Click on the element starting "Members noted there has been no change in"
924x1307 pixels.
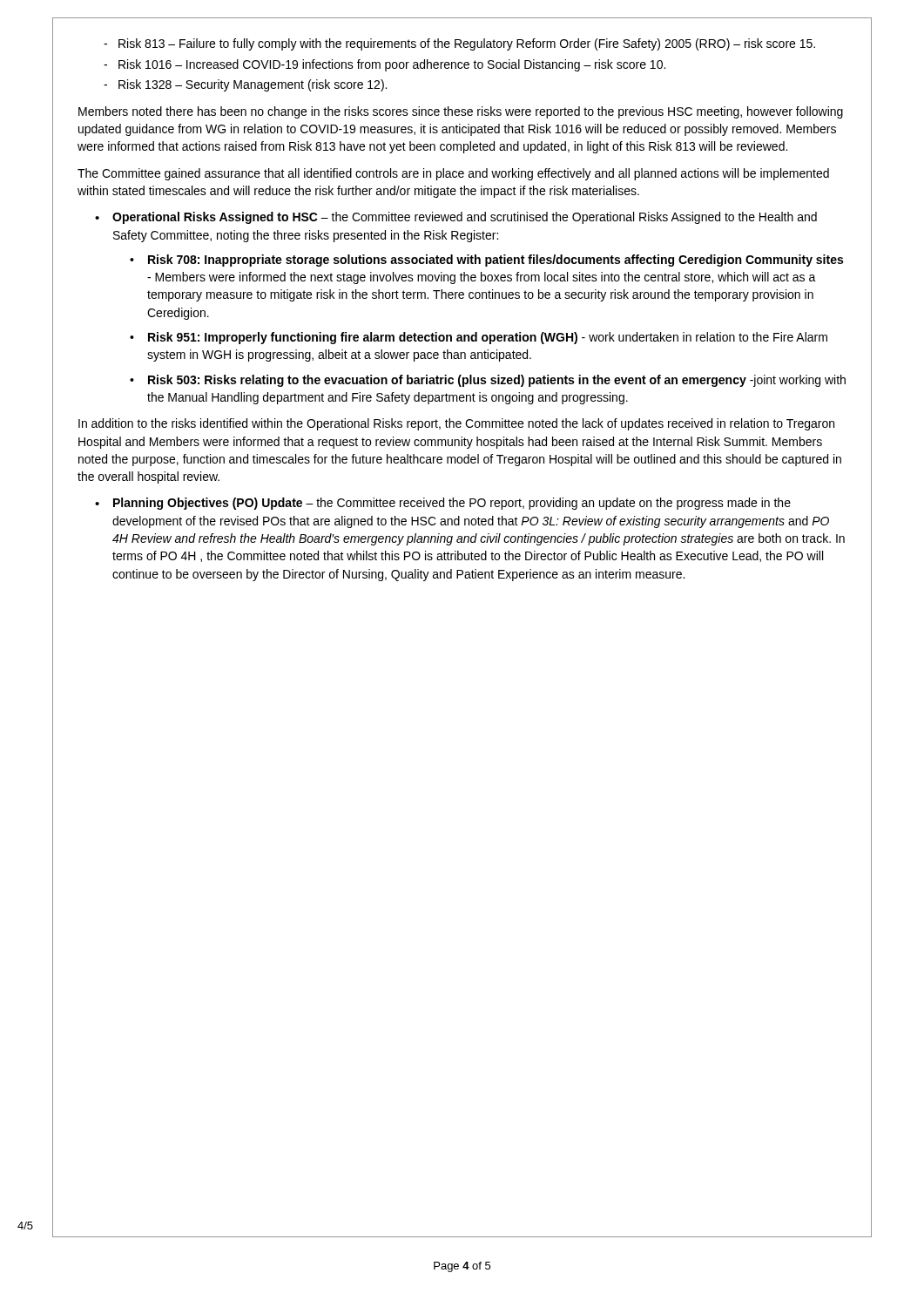[x=462, y=129]
